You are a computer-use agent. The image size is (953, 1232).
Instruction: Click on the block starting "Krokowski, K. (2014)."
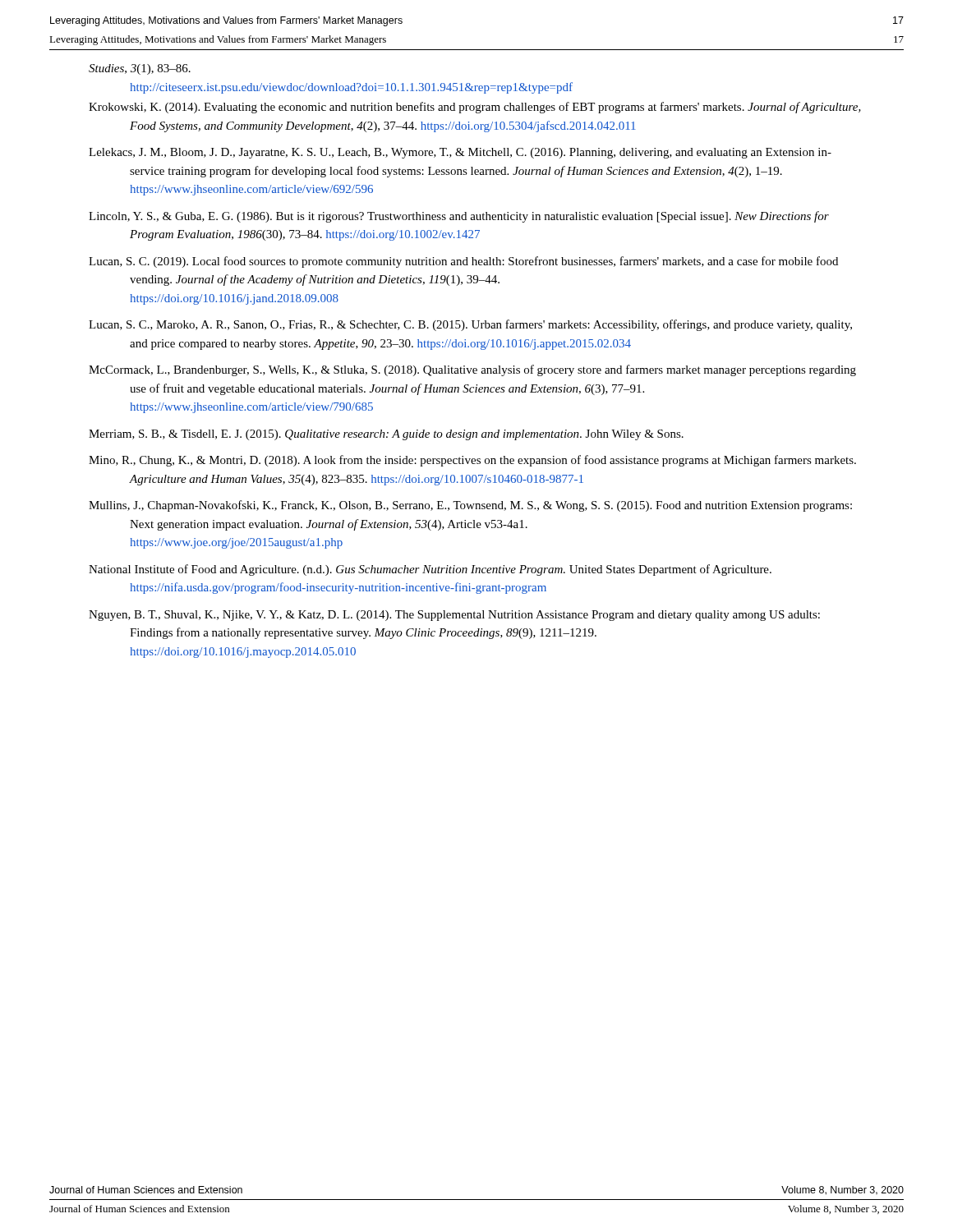click(475, 116)
